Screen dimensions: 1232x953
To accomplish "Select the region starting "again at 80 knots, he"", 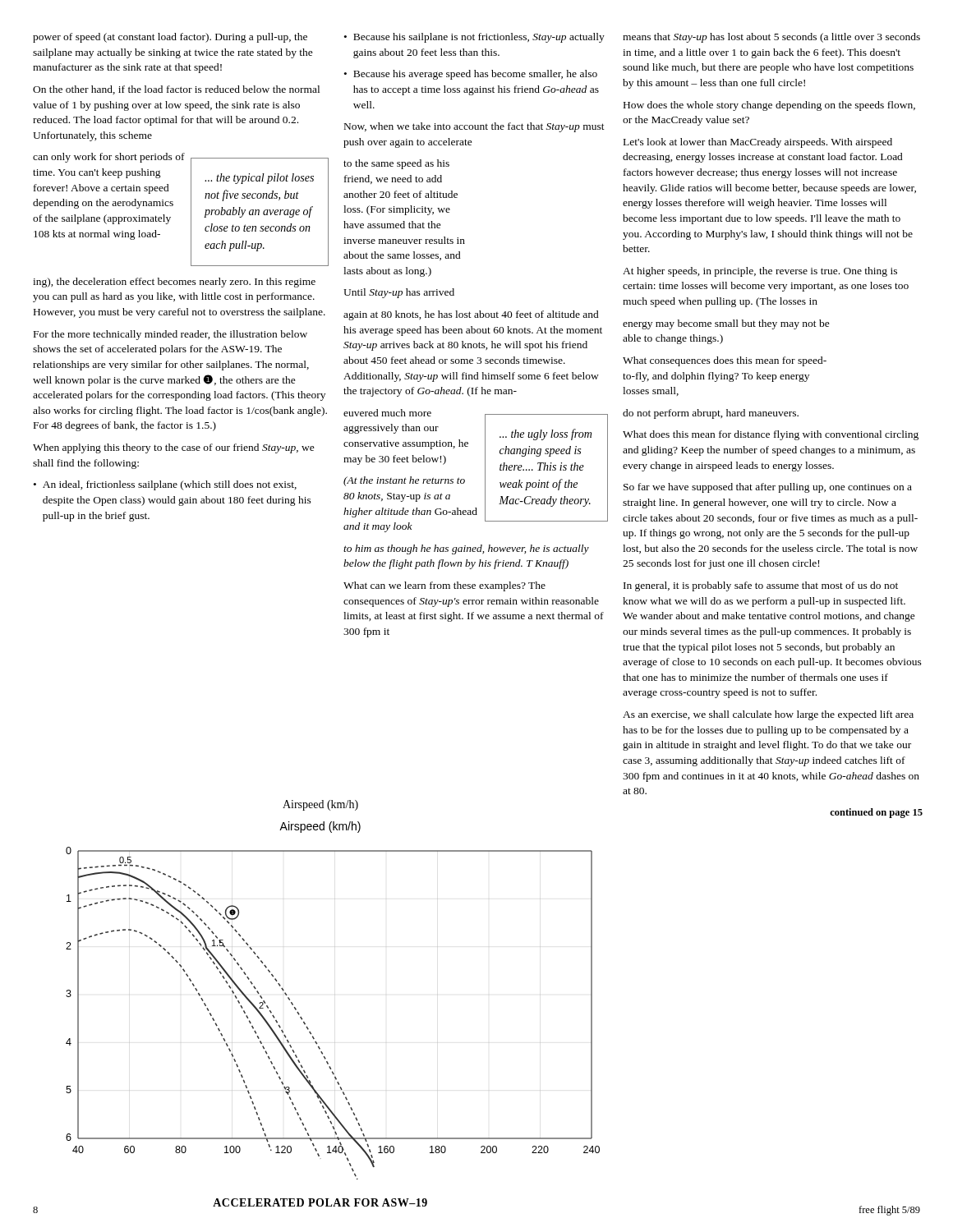I will coord(476,353).
